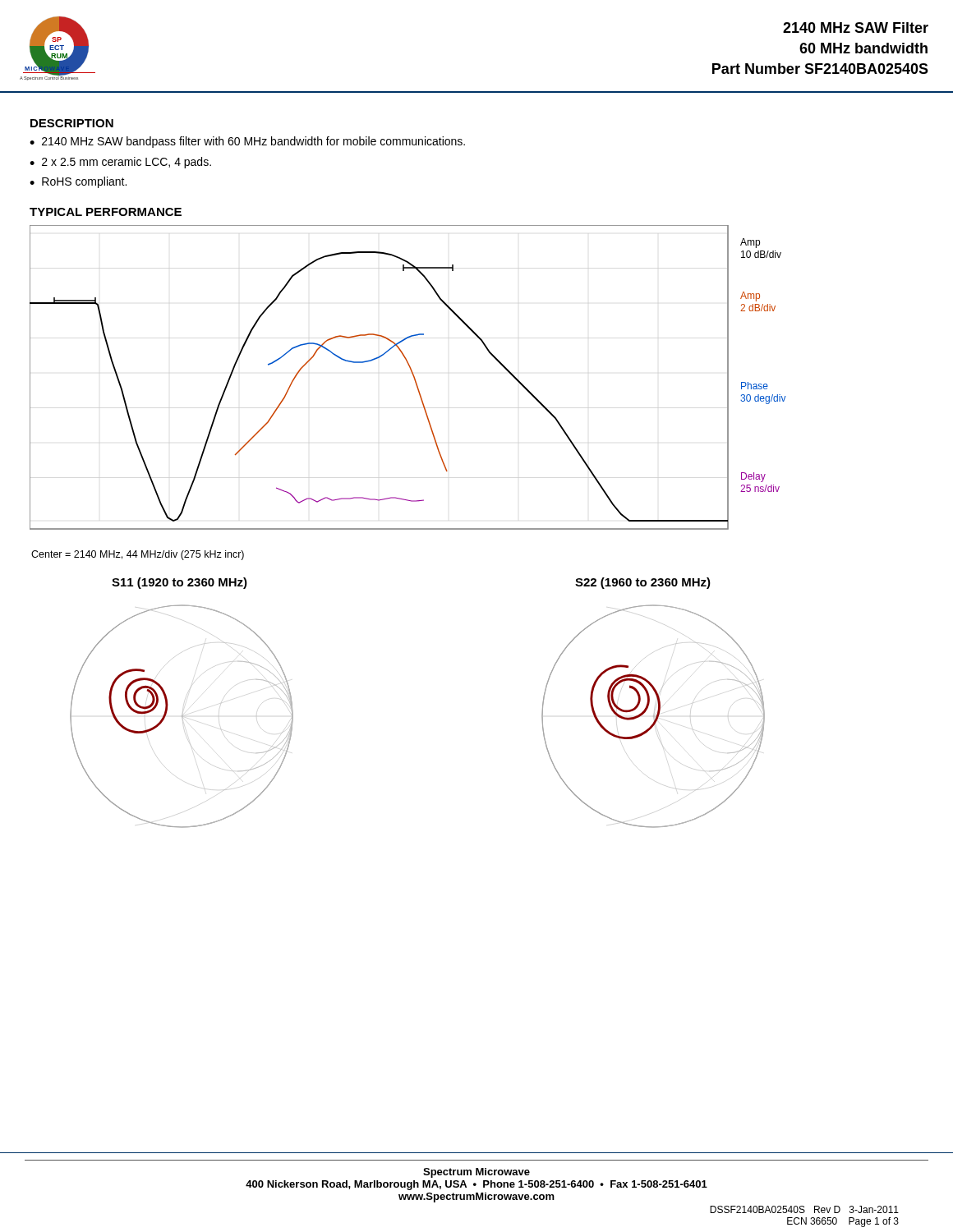The width and height of the screenshot is (953, 1232).
Task: Click on the logo
Action: [70, 49]
